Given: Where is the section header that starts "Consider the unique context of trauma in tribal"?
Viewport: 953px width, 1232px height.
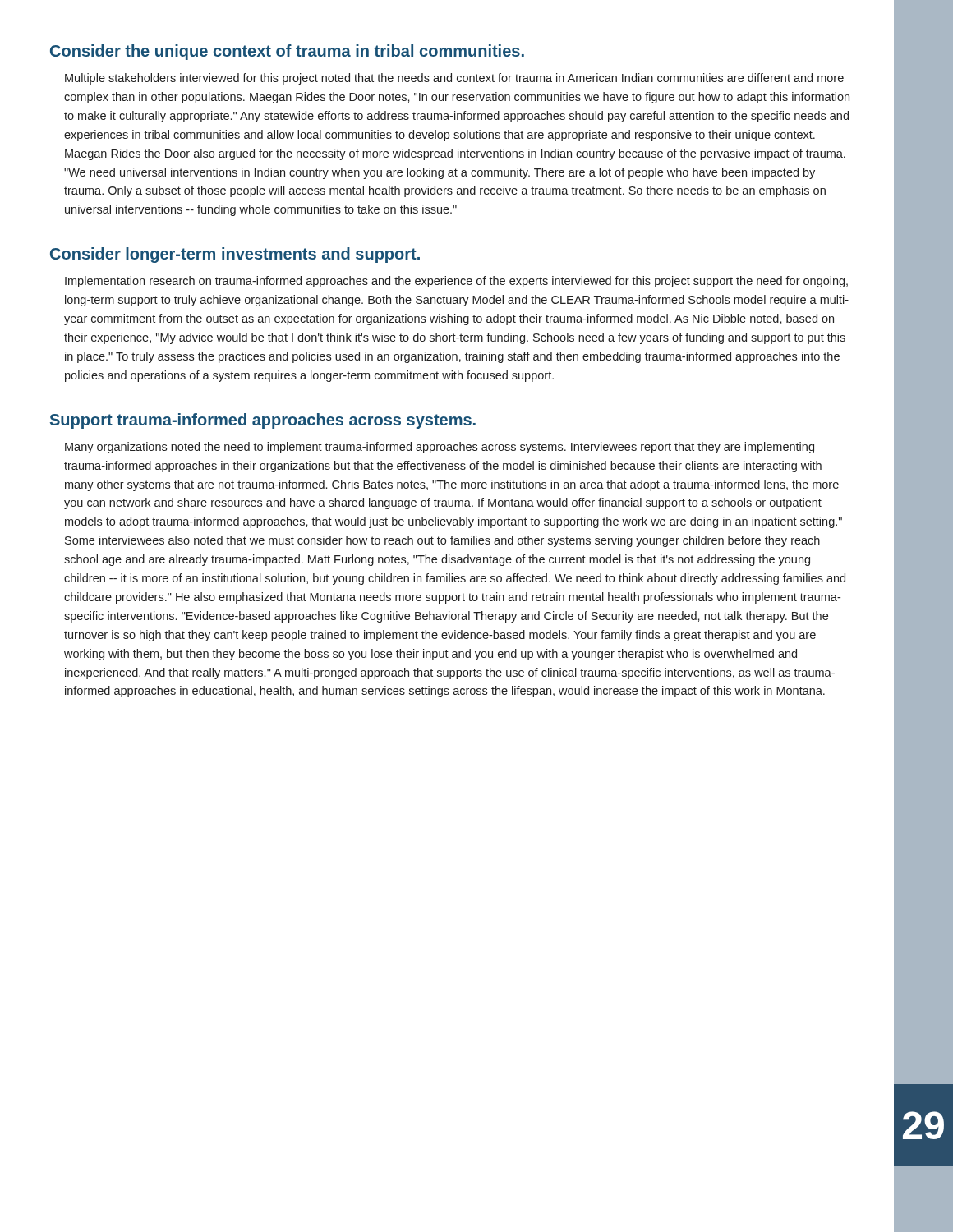Looking at the screenshot, I should 287,51.
